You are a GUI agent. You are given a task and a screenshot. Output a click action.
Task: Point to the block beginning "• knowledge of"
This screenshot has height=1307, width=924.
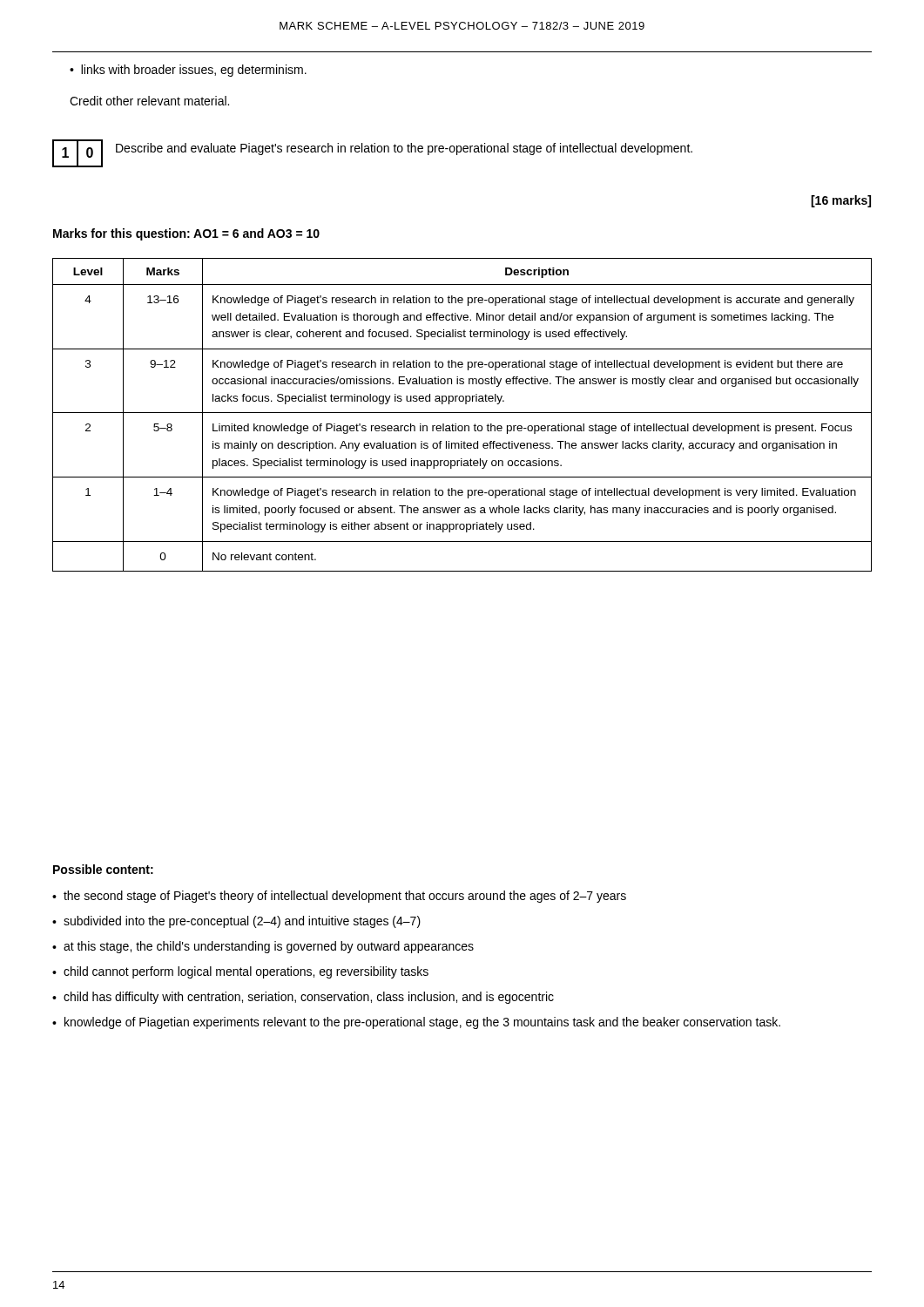pyautogui.click(x=417, y=1023)
